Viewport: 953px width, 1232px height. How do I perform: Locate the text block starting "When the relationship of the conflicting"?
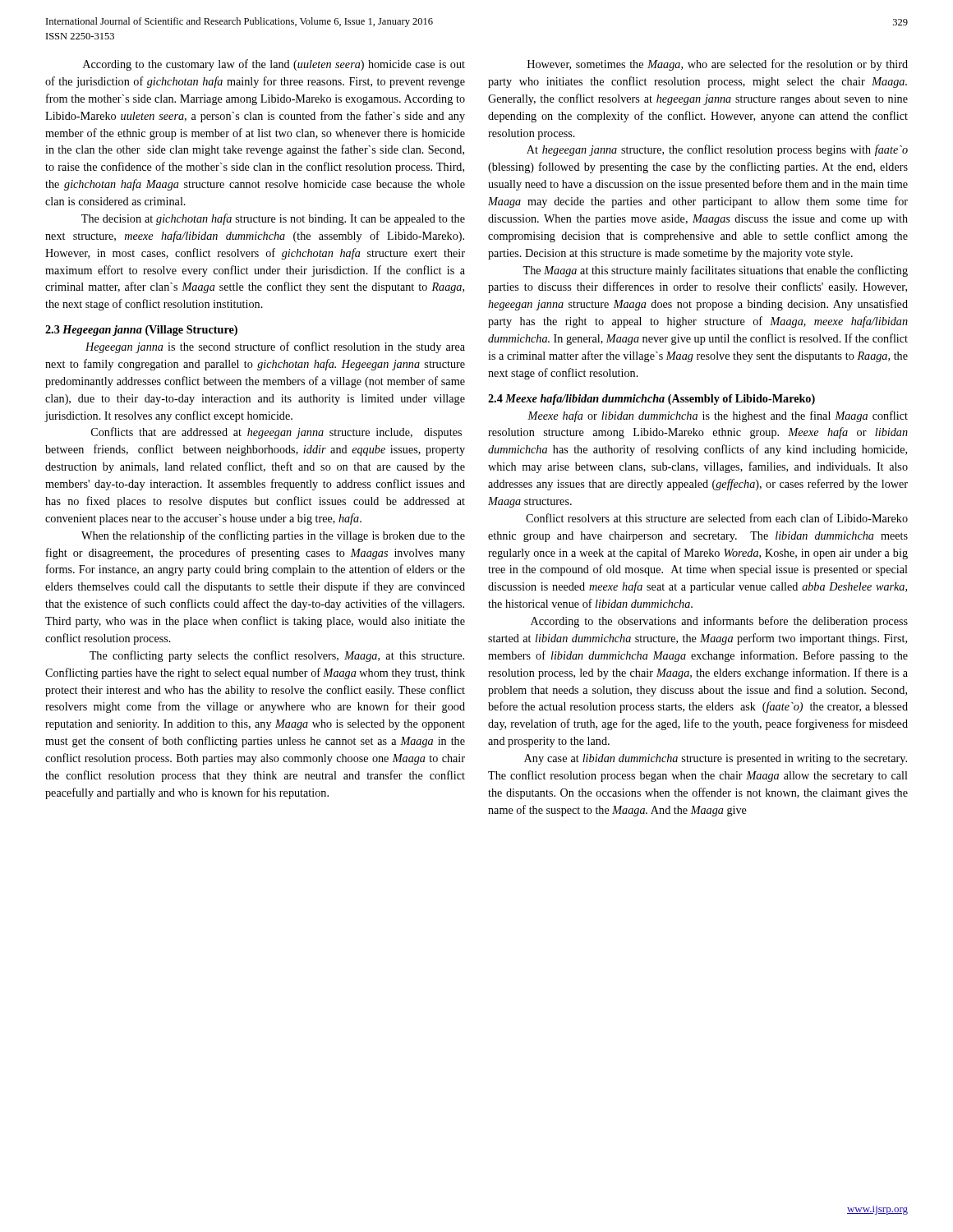point(255,587)
